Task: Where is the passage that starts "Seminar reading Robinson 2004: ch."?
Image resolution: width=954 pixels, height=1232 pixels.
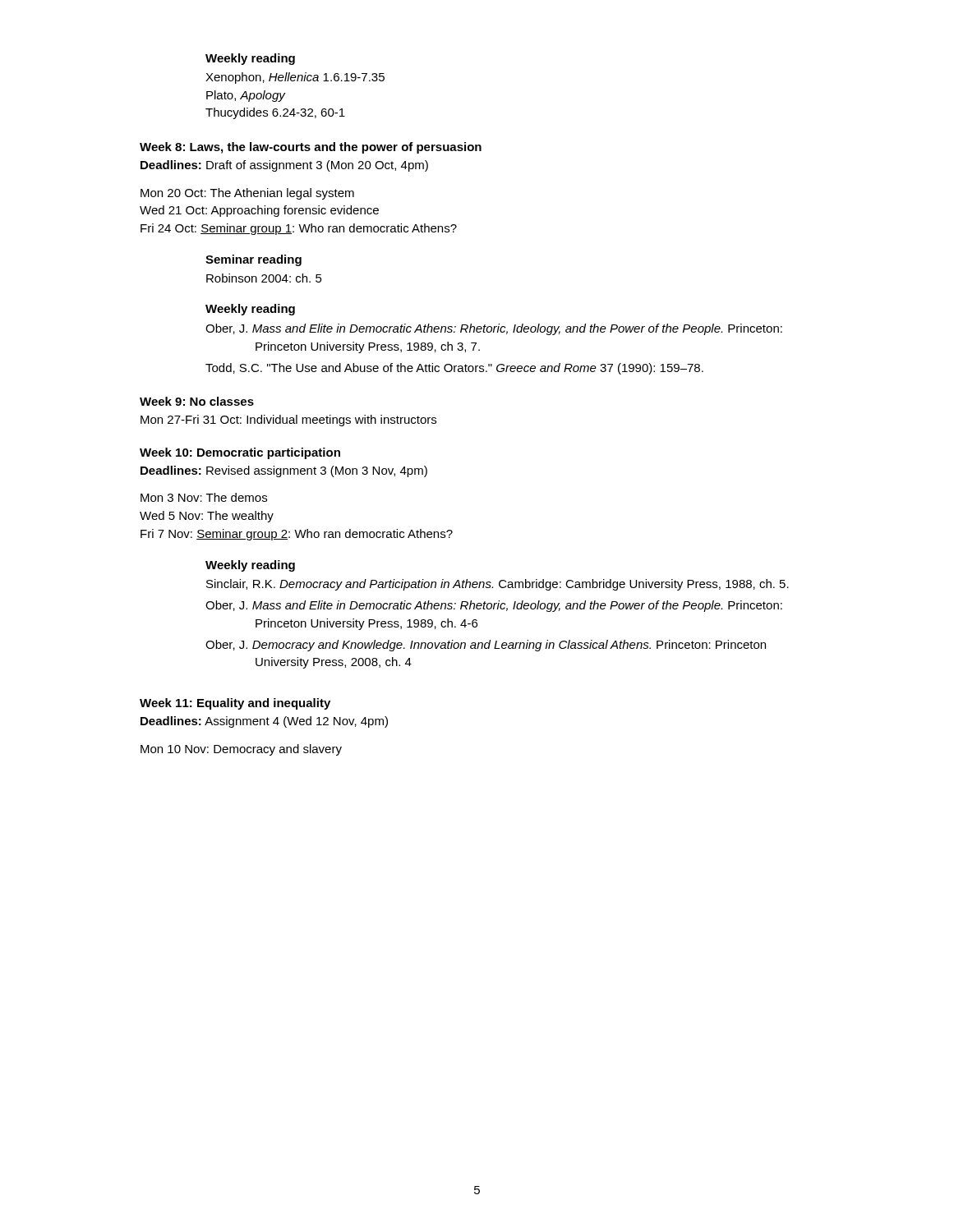Action: pos(253,260)
